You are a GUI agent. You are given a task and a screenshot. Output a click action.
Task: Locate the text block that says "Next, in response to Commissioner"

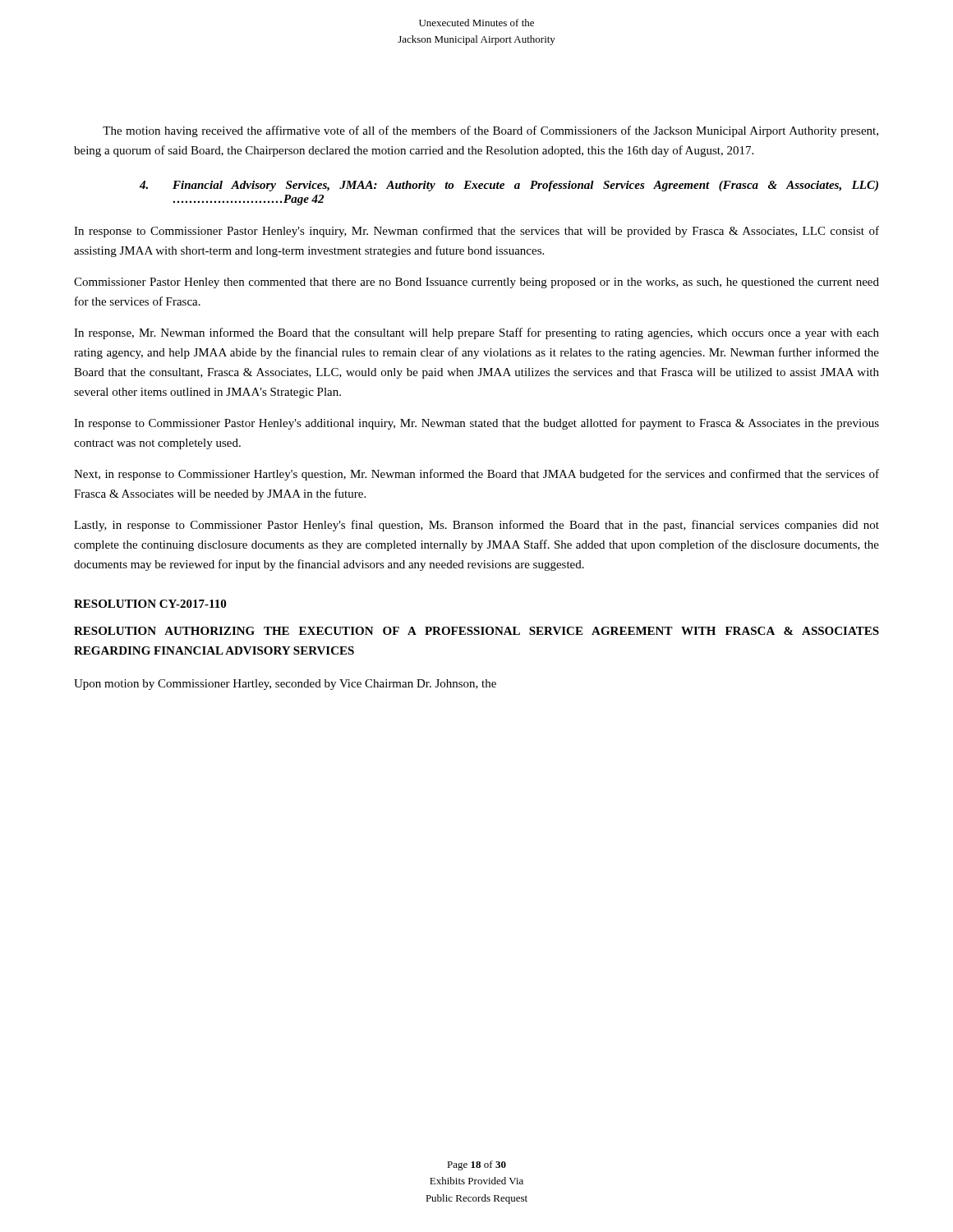click(476, 484)
